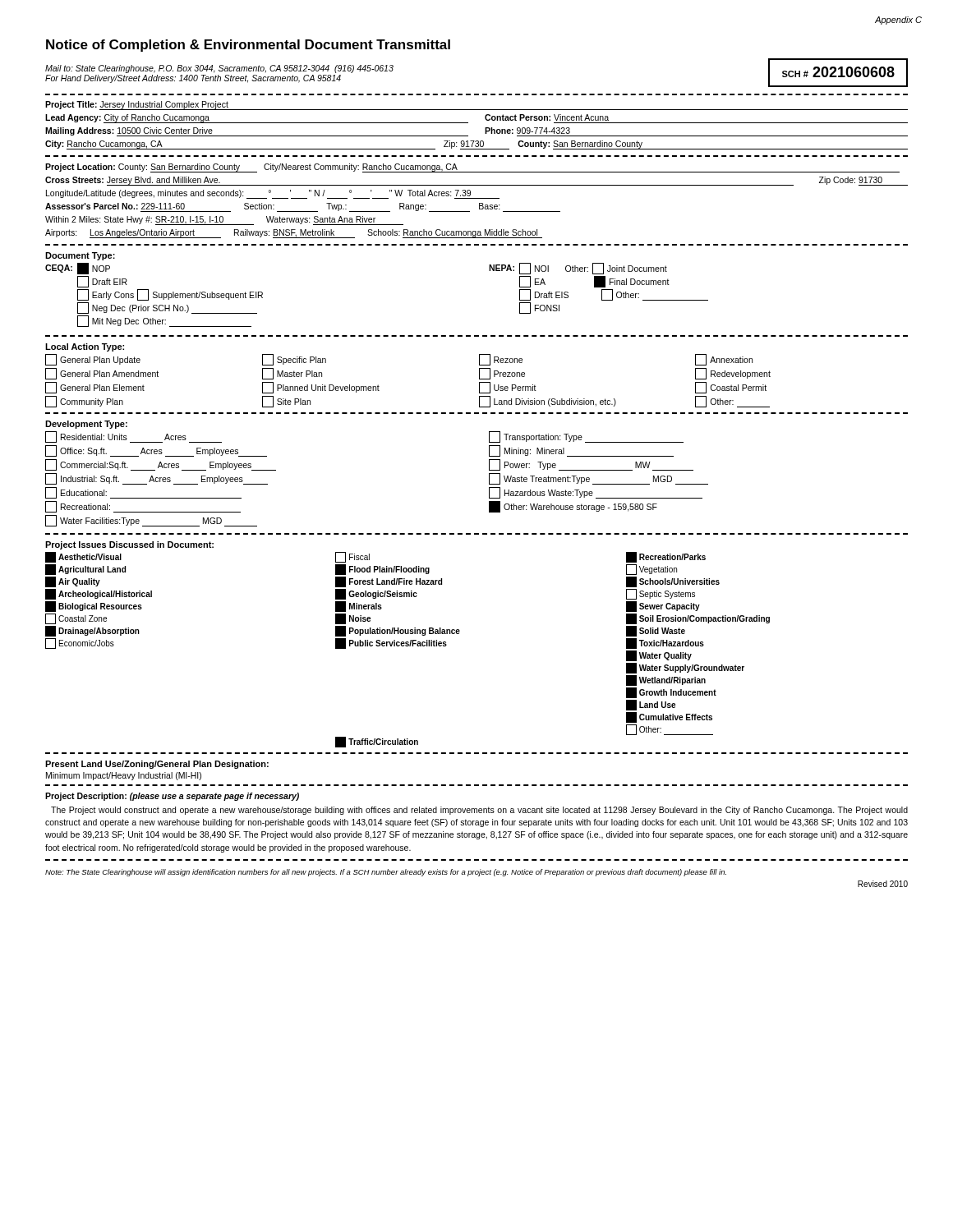Find "Minimum Impact/Heavy Industrial (MI-HI)" on this page
953x1232 pixels.
124,775
